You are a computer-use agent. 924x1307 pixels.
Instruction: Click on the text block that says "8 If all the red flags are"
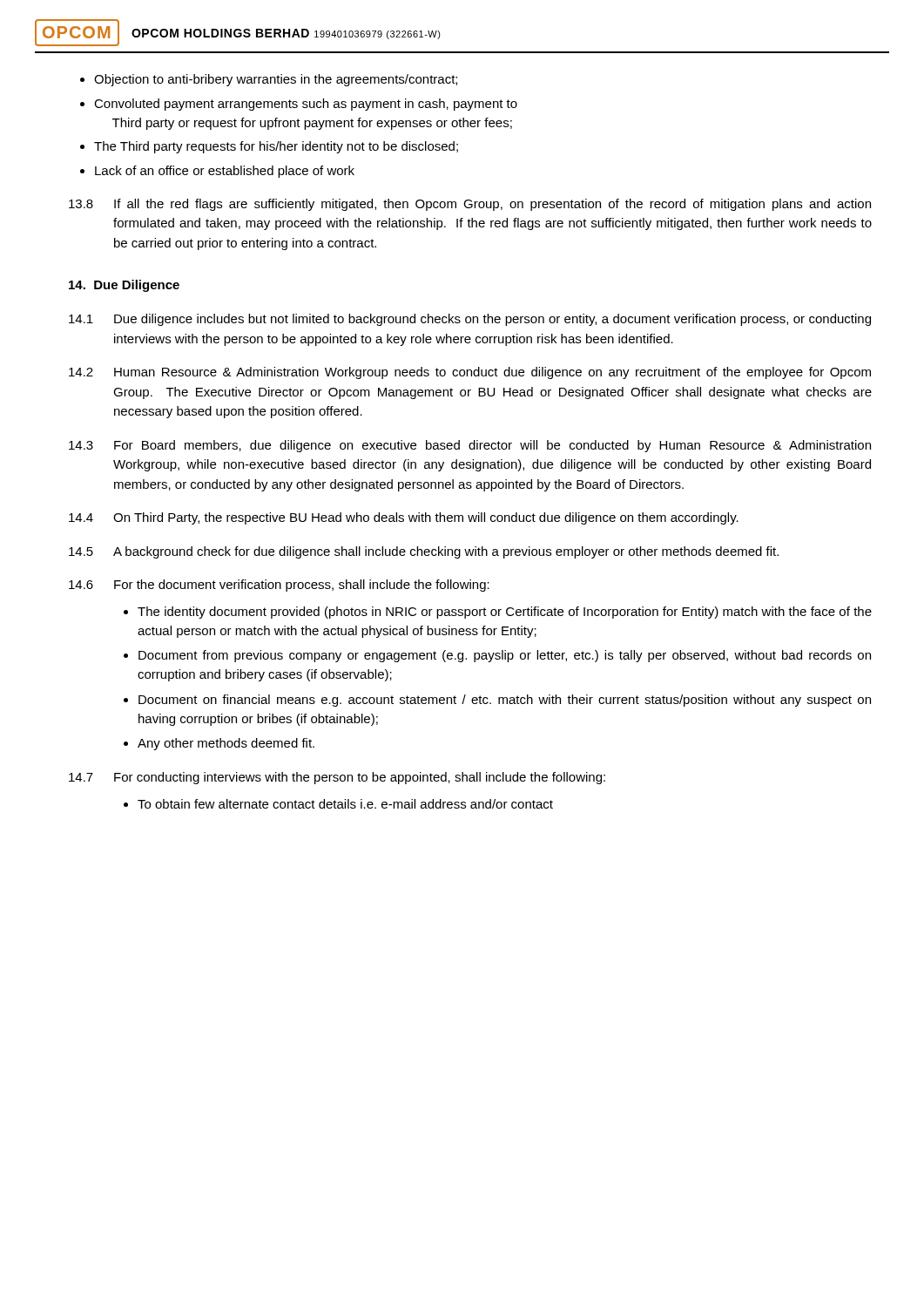point(470,223)
